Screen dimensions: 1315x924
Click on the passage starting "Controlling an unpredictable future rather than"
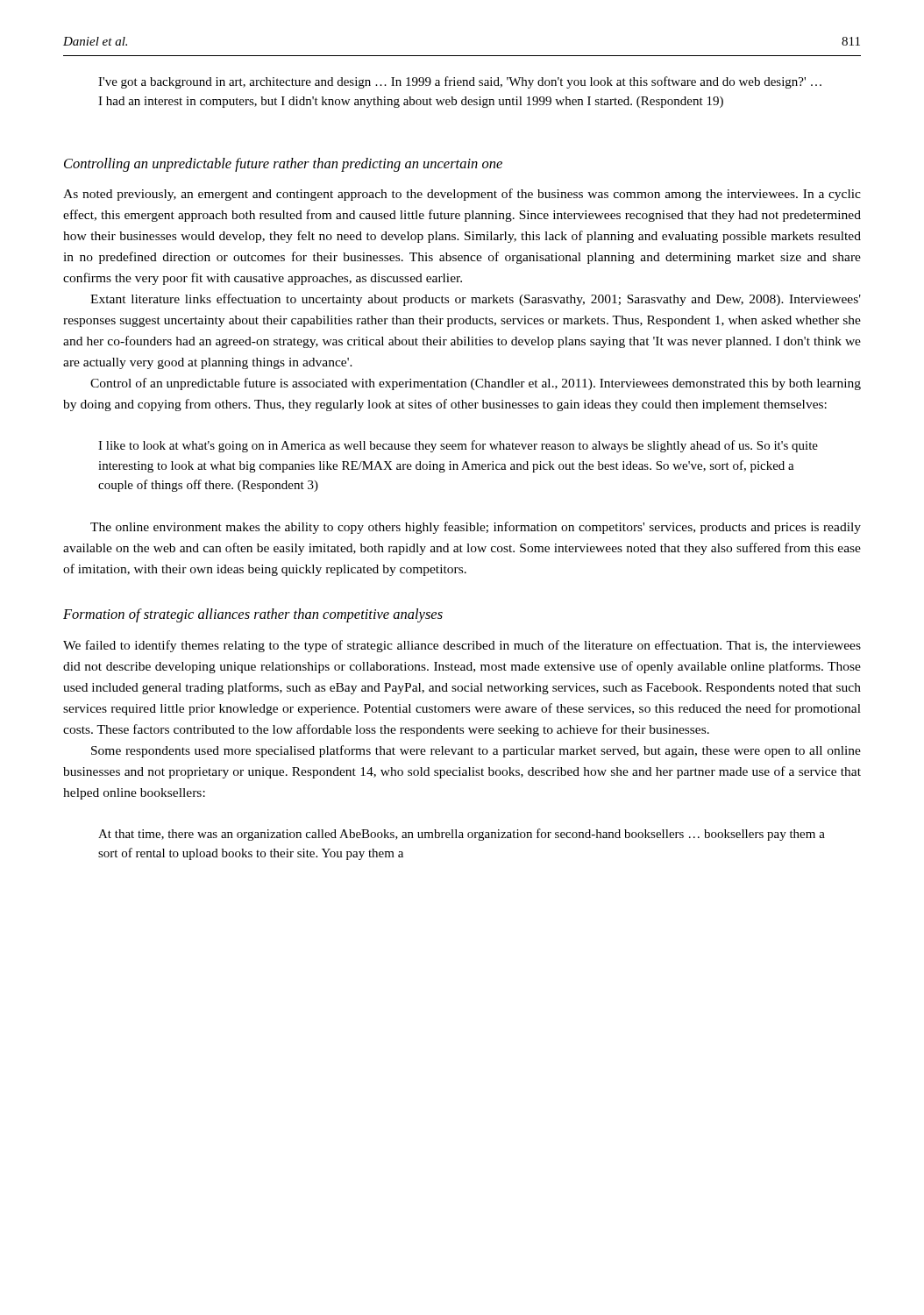point(283,163)
